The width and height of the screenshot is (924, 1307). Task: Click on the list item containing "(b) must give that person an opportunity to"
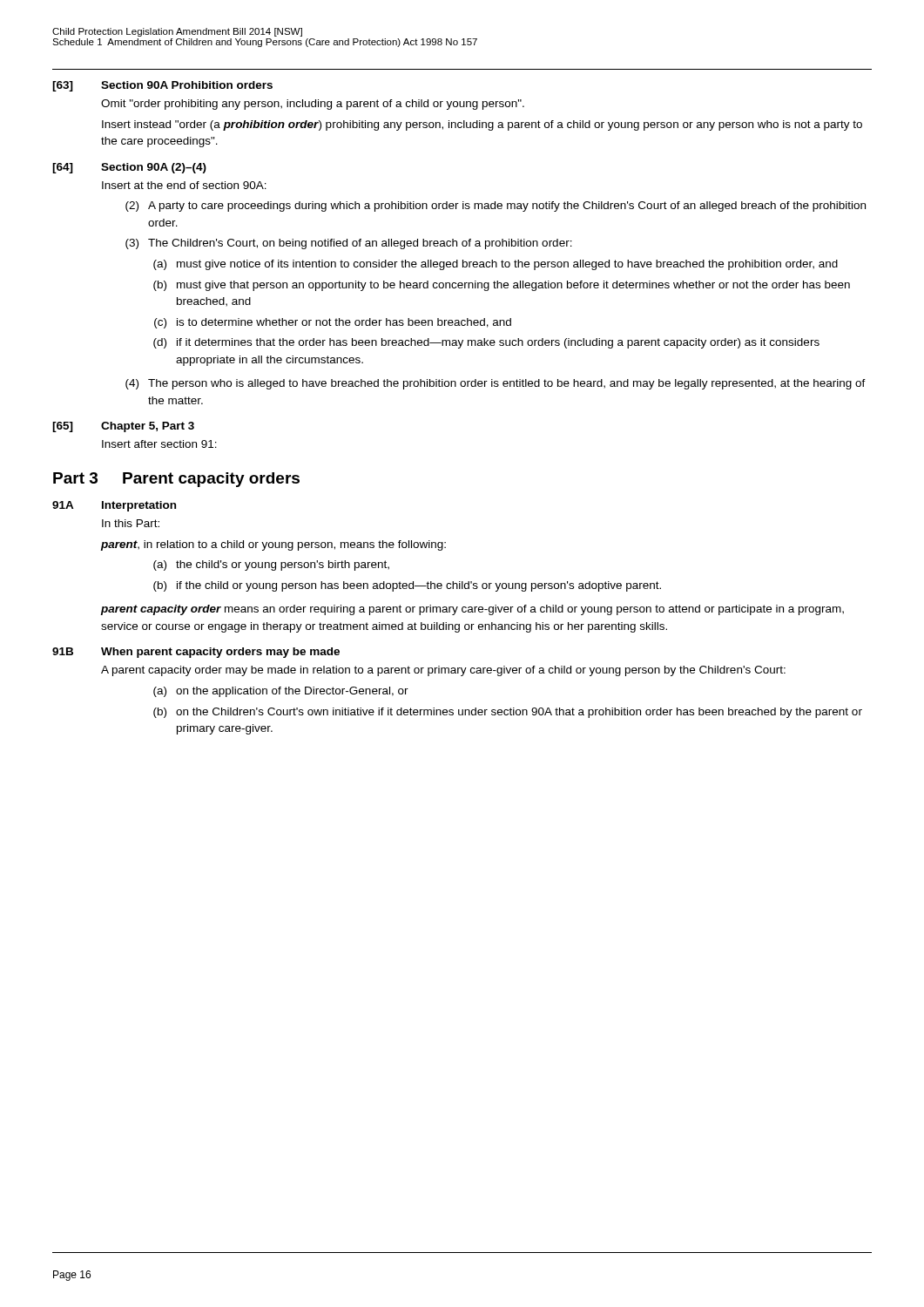[x=506, y=293]
